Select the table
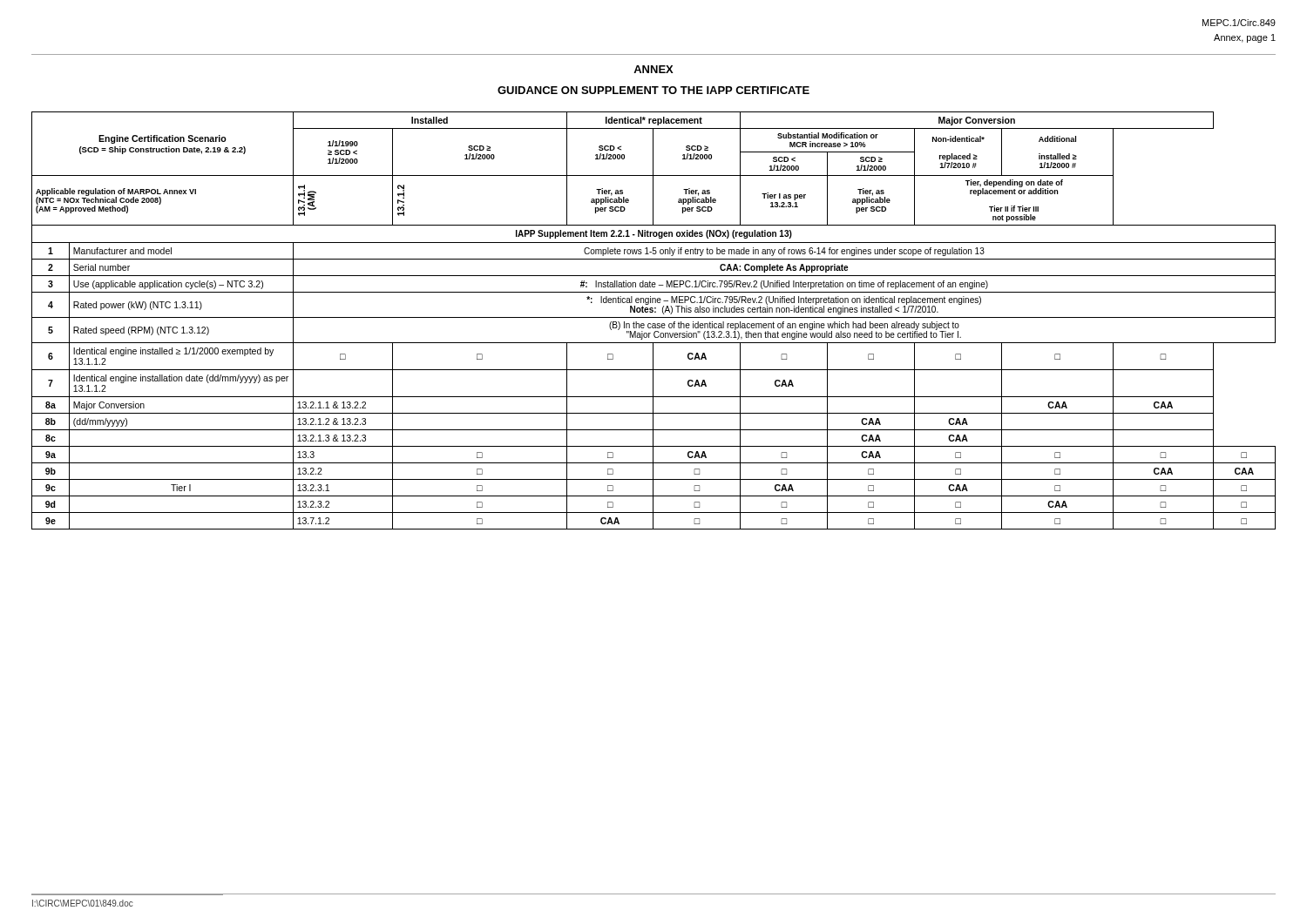Viewport: 1307px width, 924px height. coord(654,320)
